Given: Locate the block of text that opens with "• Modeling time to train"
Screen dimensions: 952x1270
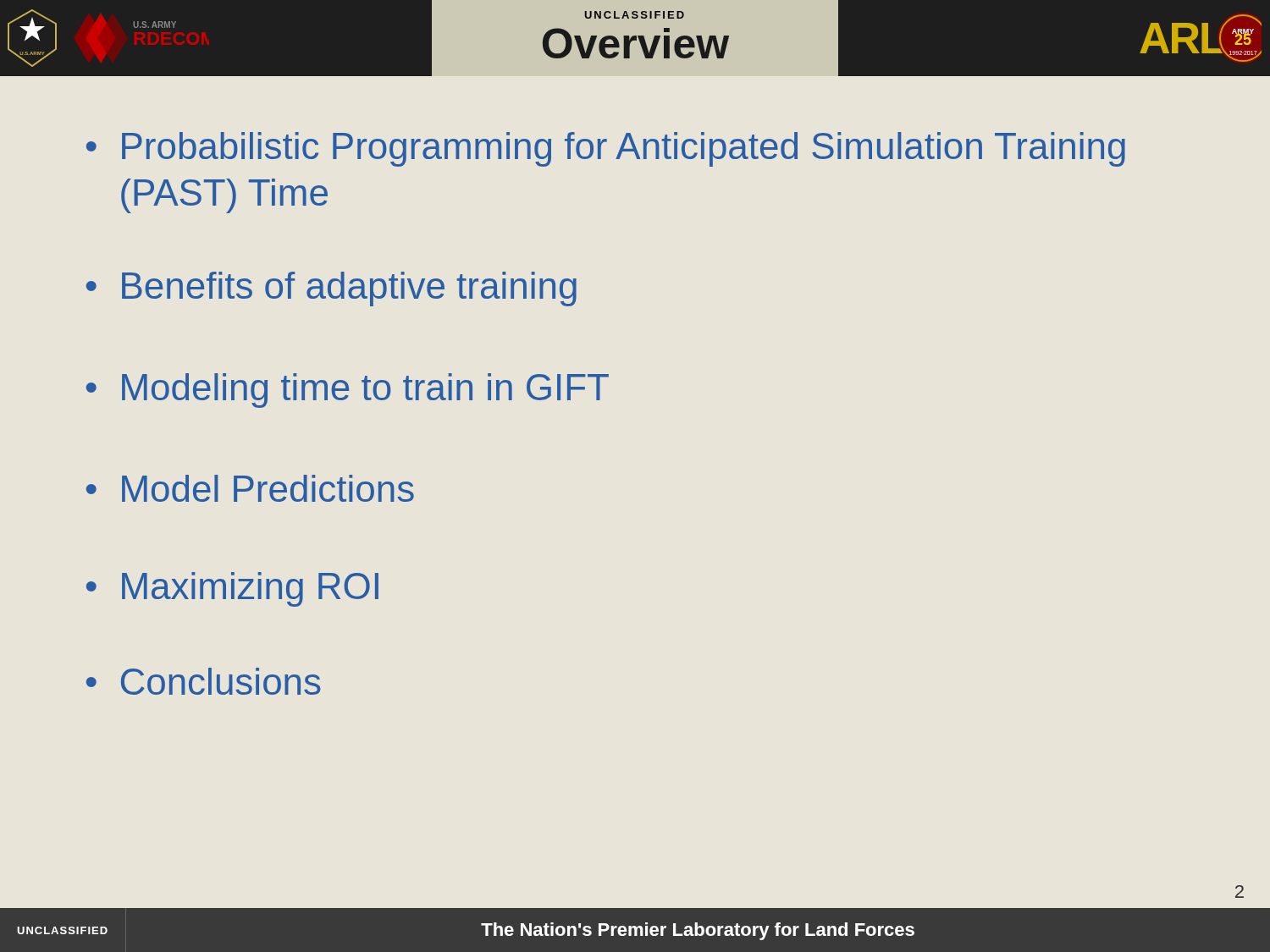Looking at the screenshot, I should [x=348, y=391].
